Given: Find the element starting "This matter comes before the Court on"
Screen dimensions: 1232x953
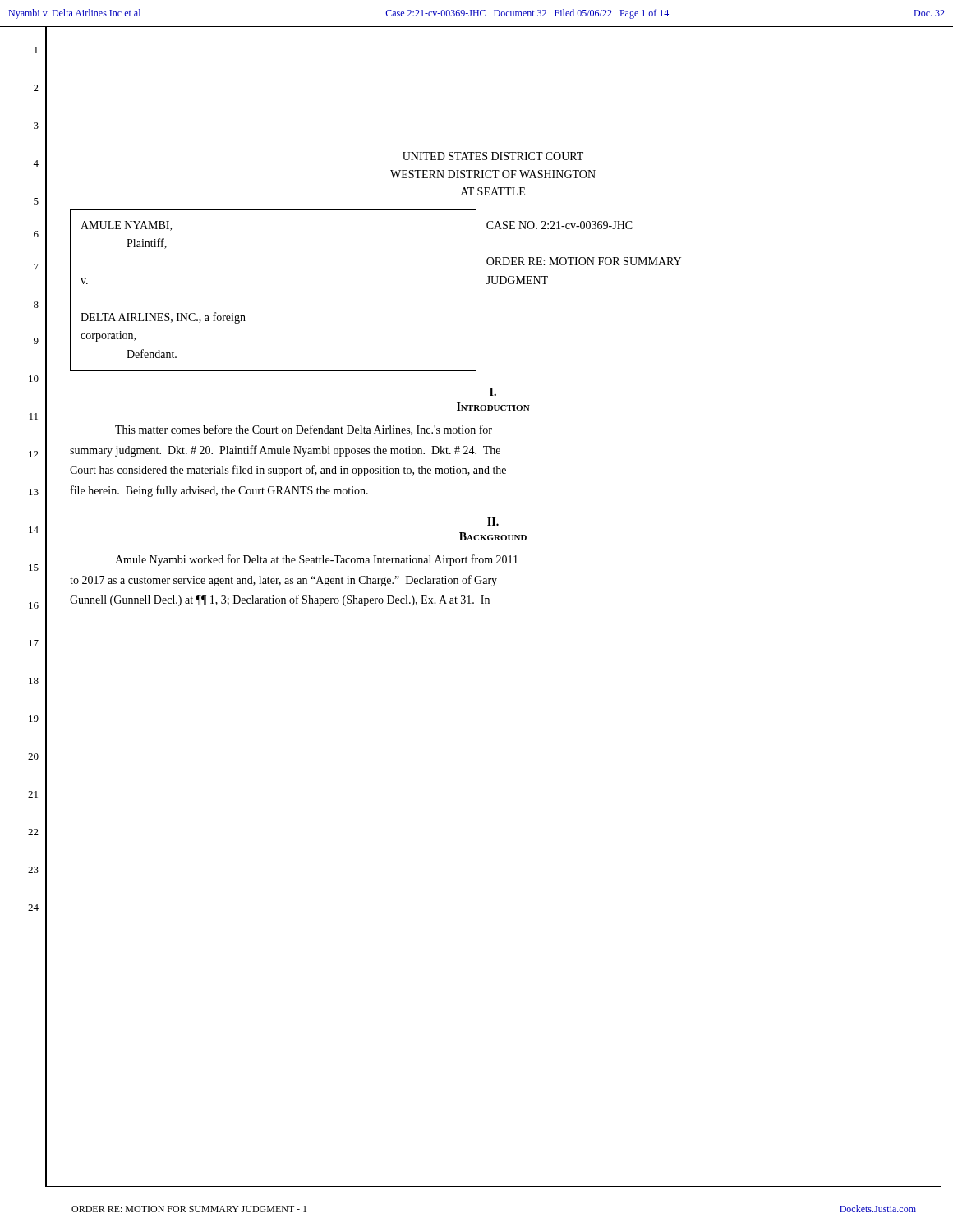Looking at the screenshot, I should click(304, 430).
